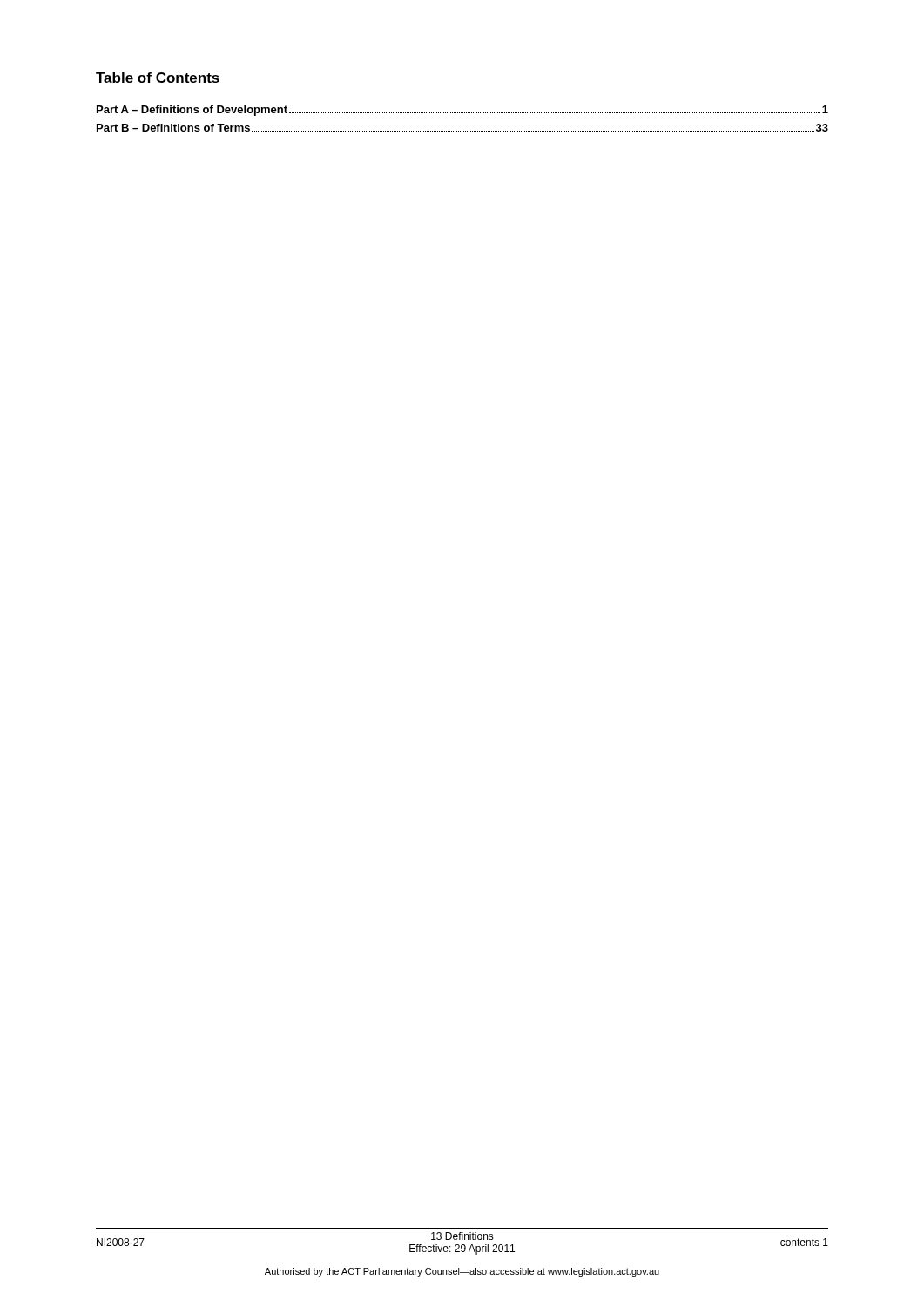Viewport: 924px width, 1307px height.
Task: Click on the text starting "Table of Contents"
Action: pyautogui.click(x=158, y=78)
